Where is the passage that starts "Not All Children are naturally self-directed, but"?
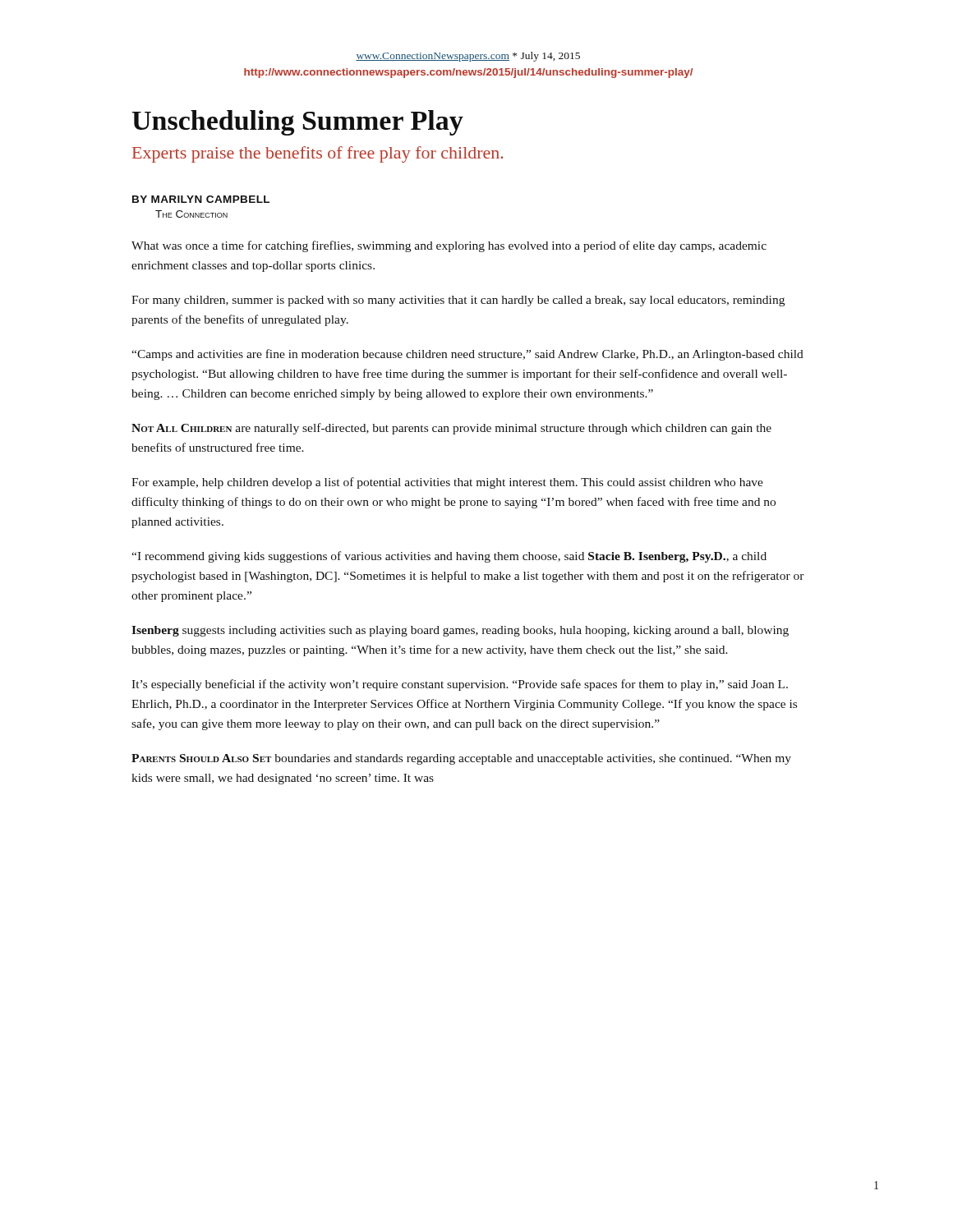Image resolution: width=953 pixels, height=1232 pixels. 451,437
